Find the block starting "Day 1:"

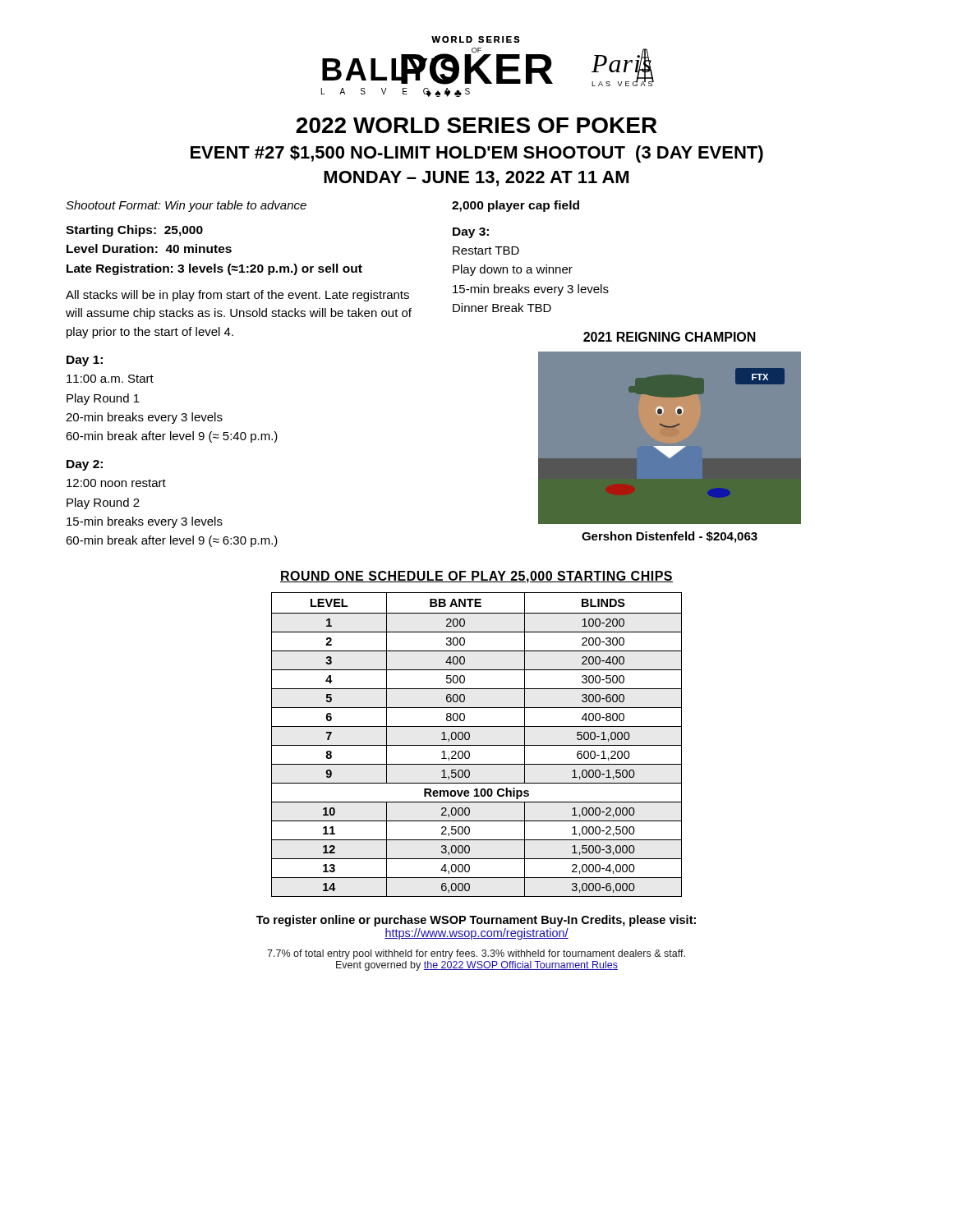(85, 360)
